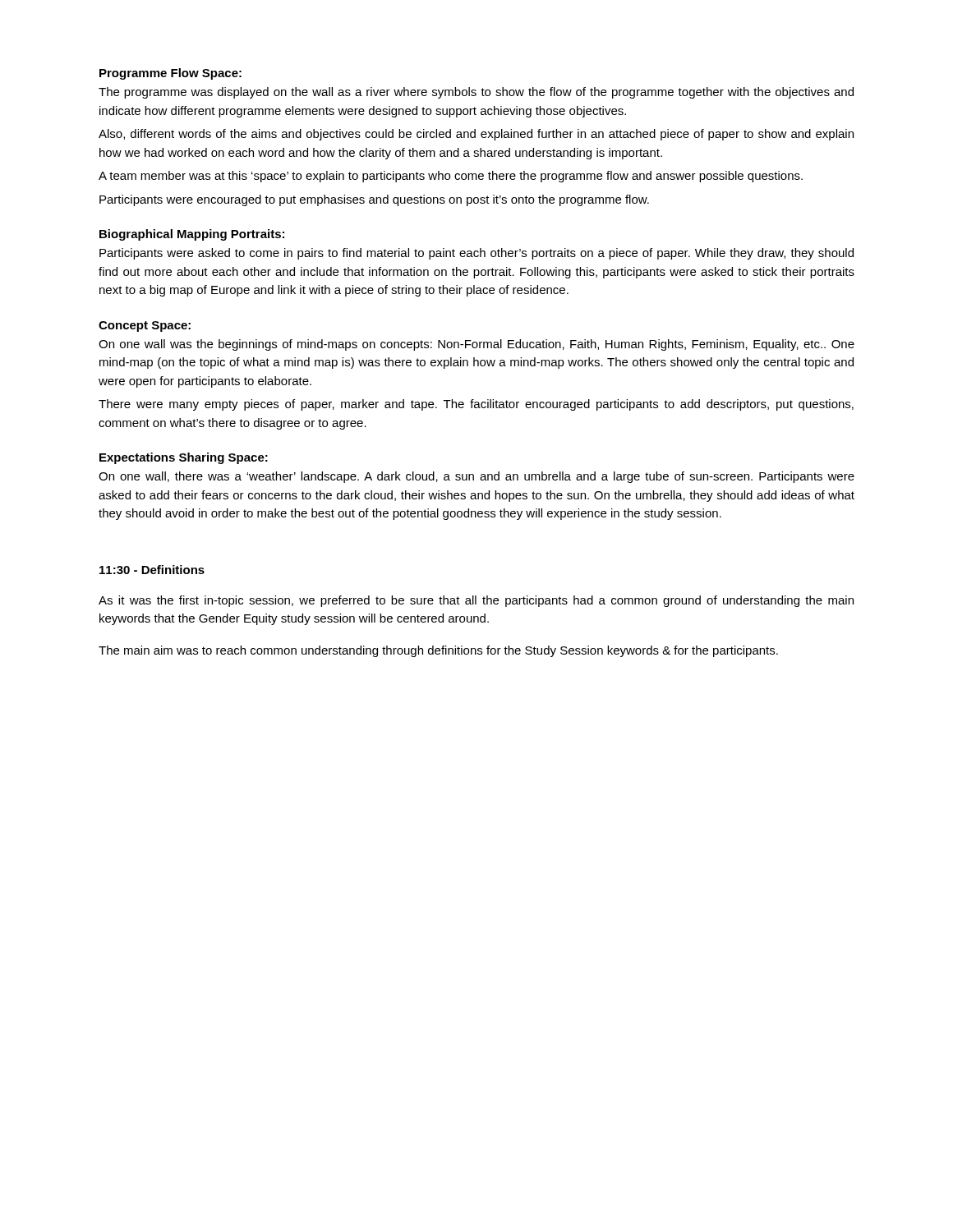Image resolution: width=953 pixels, height=1232 pixels.
Task: Click on the section header that says "Biographical Mapping Portraits:"
Action: (x=192, y=234)
